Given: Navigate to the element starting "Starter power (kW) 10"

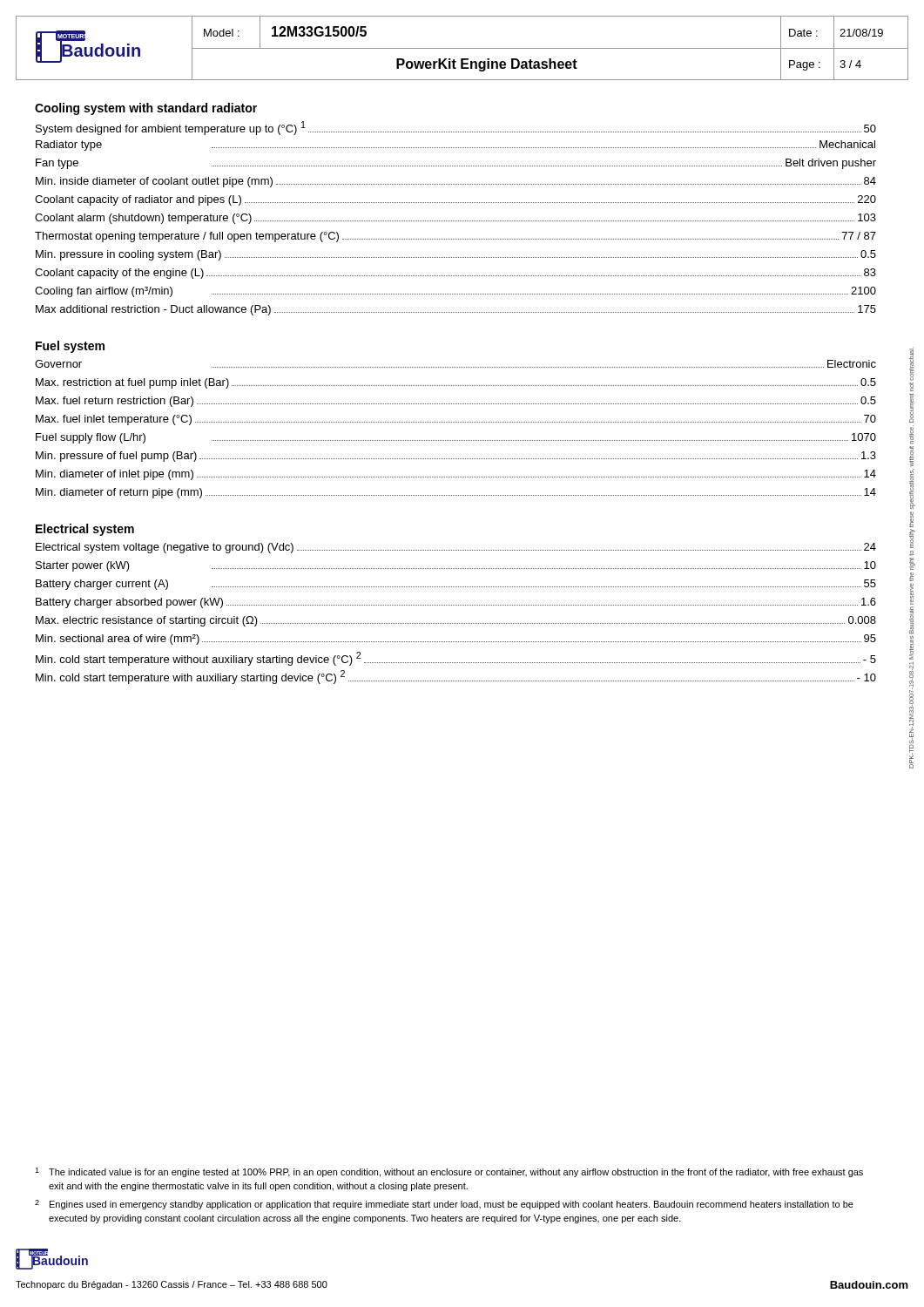Looking at the screenshot, I should [x=455, y=565].
